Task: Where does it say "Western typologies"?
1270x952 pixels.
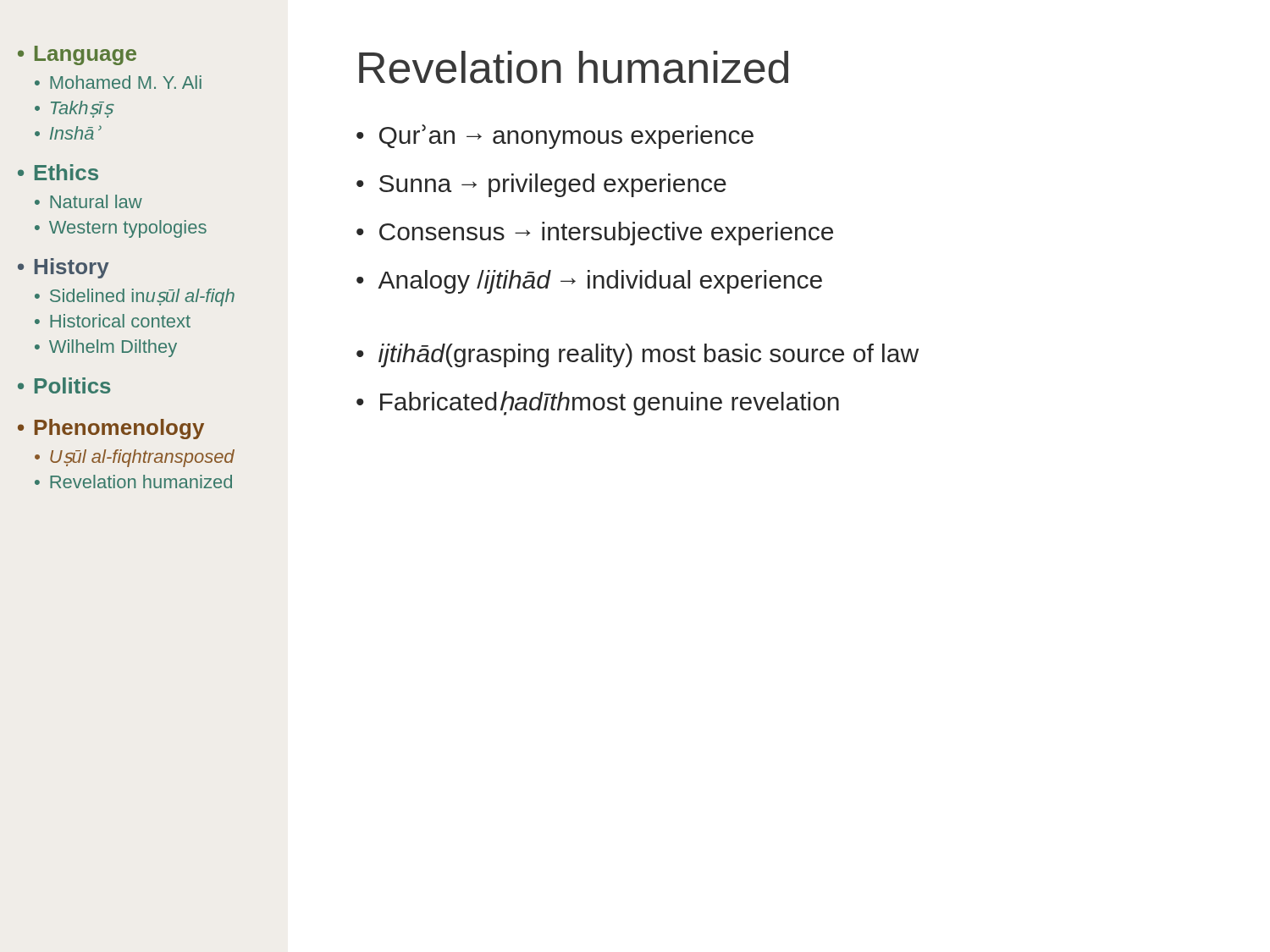Action: click(128, 227)
